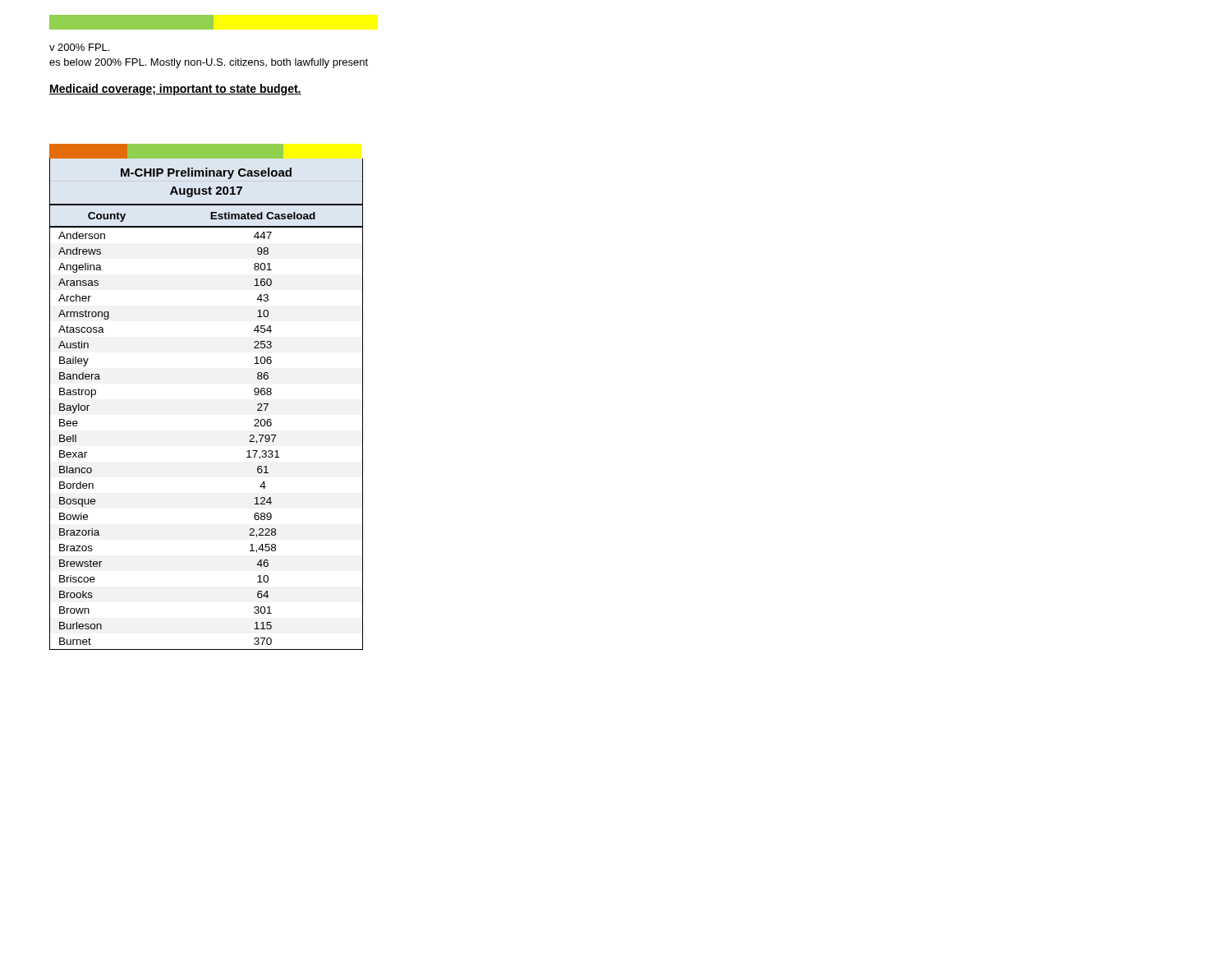
Task: Click the passage that begins "es below 200%"
Action: pyautogui.click(x=209, y=62)
